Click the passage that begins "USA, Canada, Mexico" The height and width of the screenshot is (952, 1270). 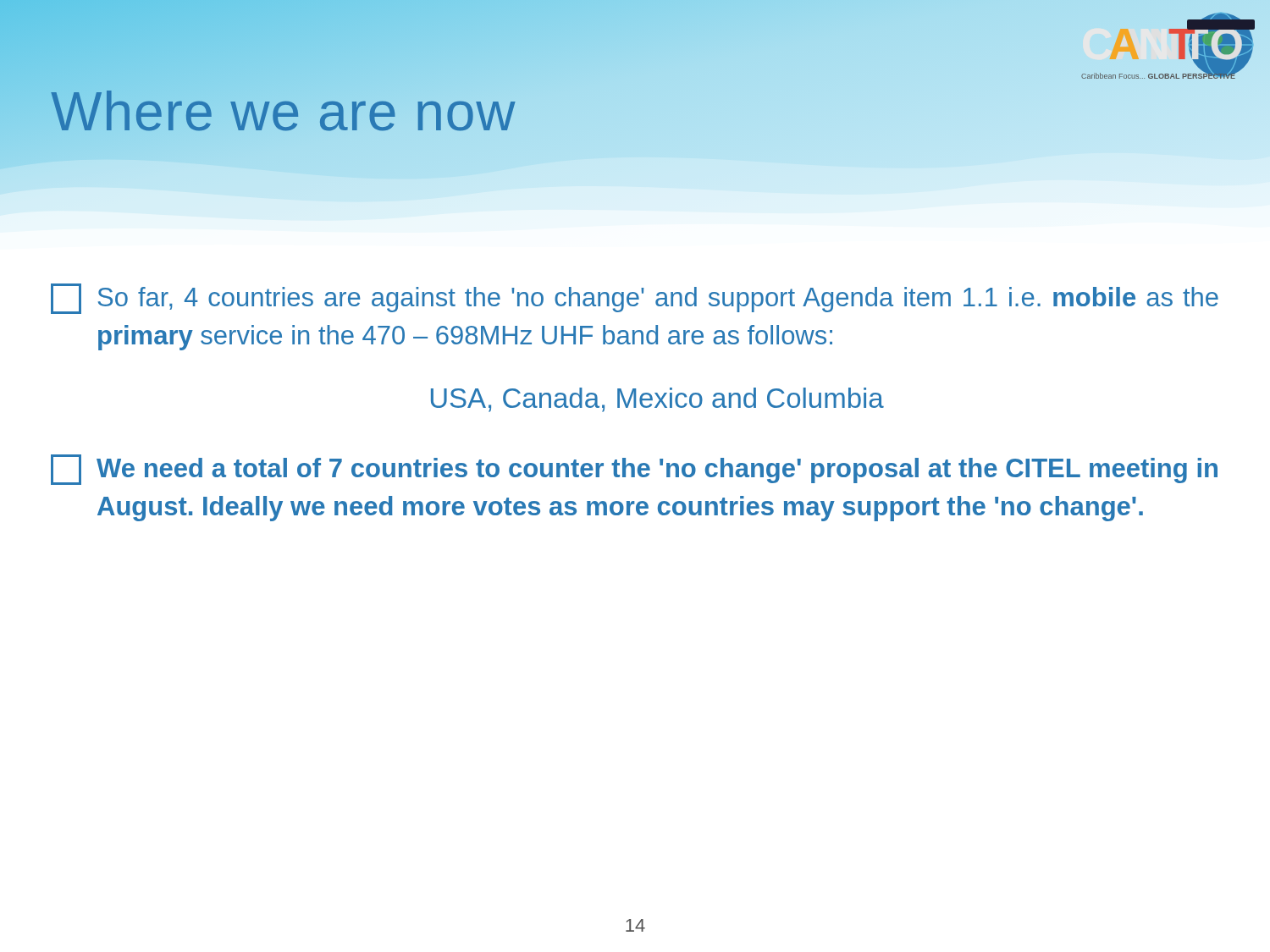tap(656, 398)
